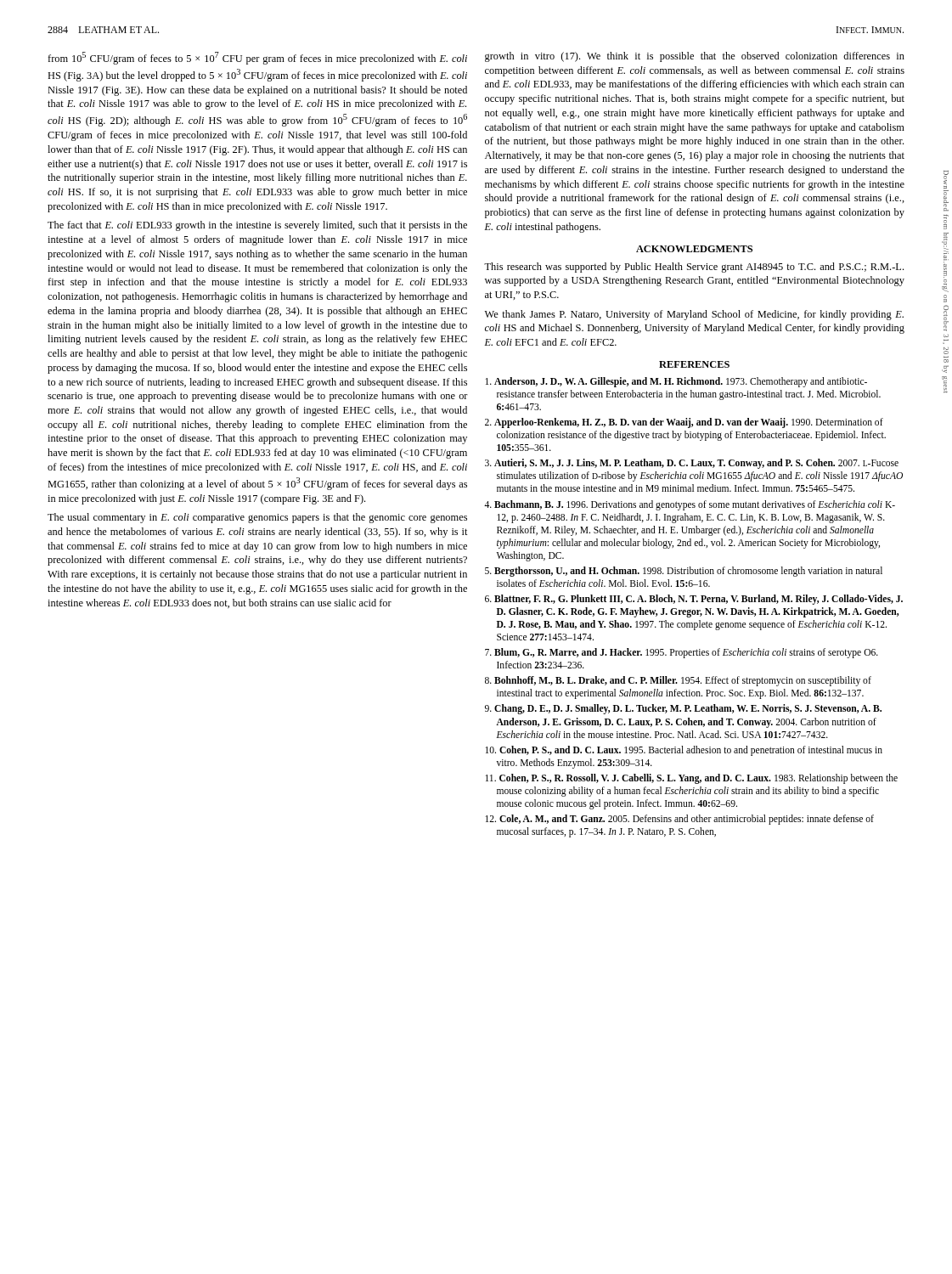Click on the list item that reads "11. Cohen, P."

click(691, 791)
